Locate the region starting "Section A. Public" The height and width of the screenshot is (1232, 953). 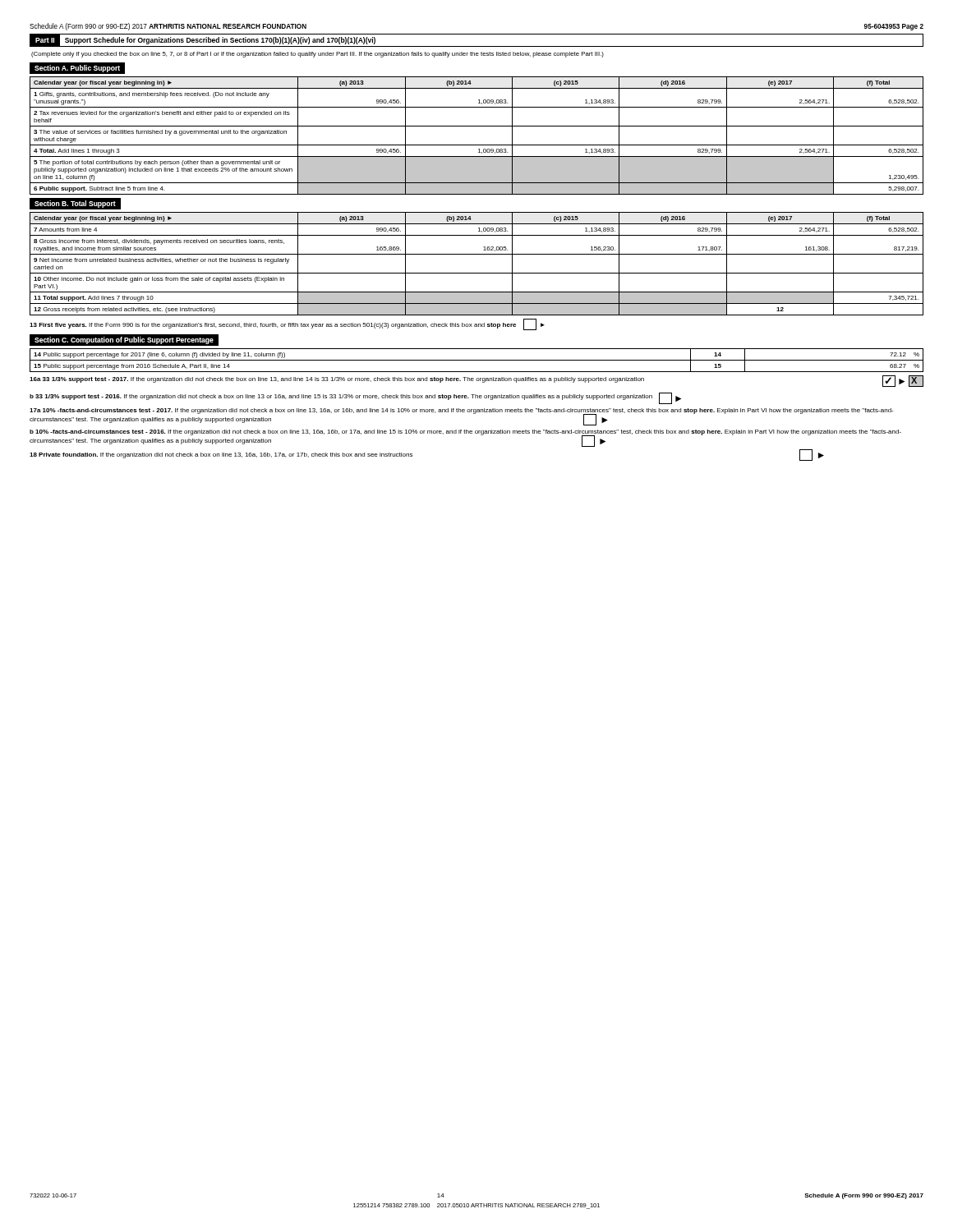click(x=77, y=68)
